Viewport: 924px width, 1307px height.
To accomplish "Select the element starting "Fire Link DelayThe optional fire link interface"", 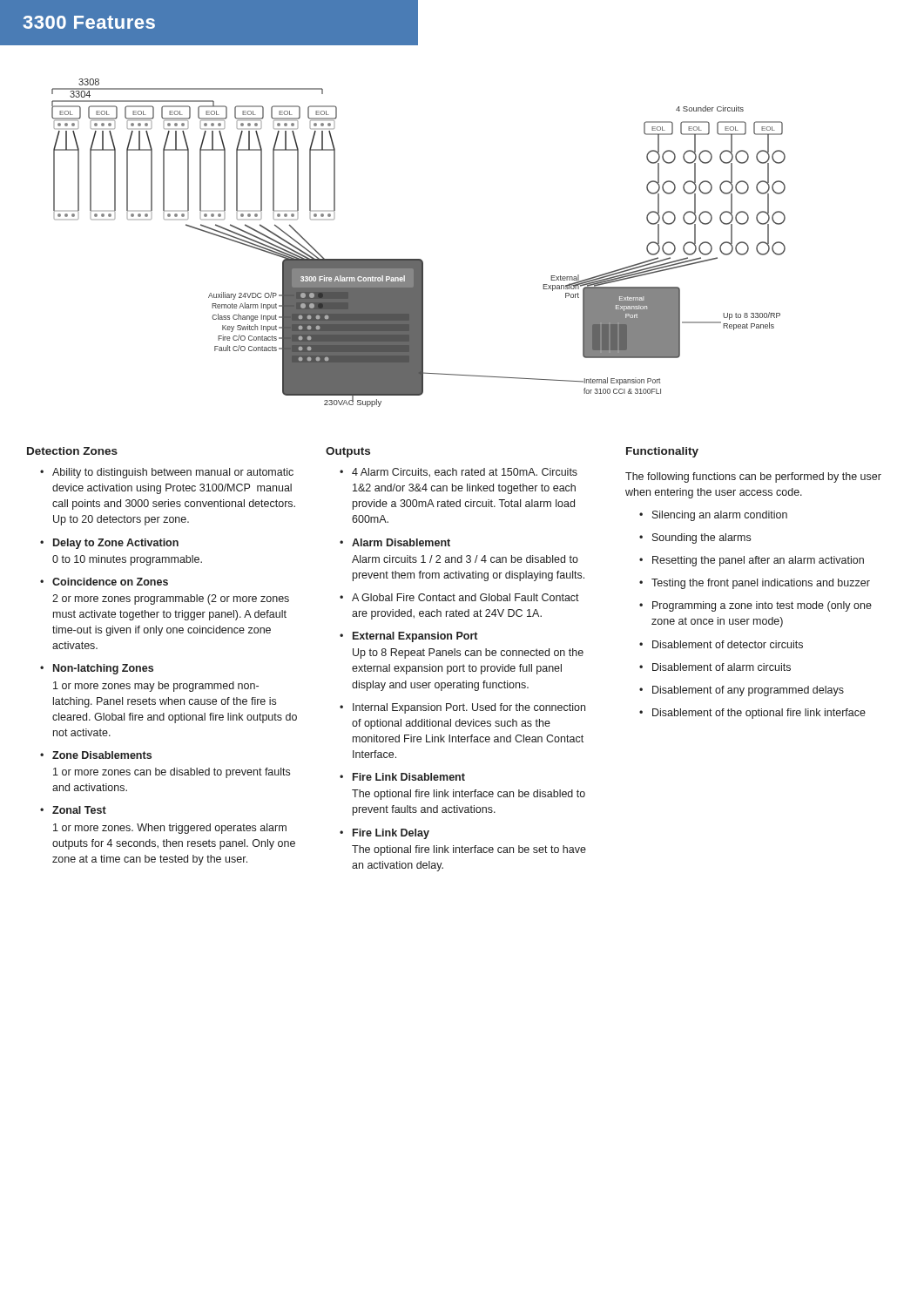I will [475, 850].
